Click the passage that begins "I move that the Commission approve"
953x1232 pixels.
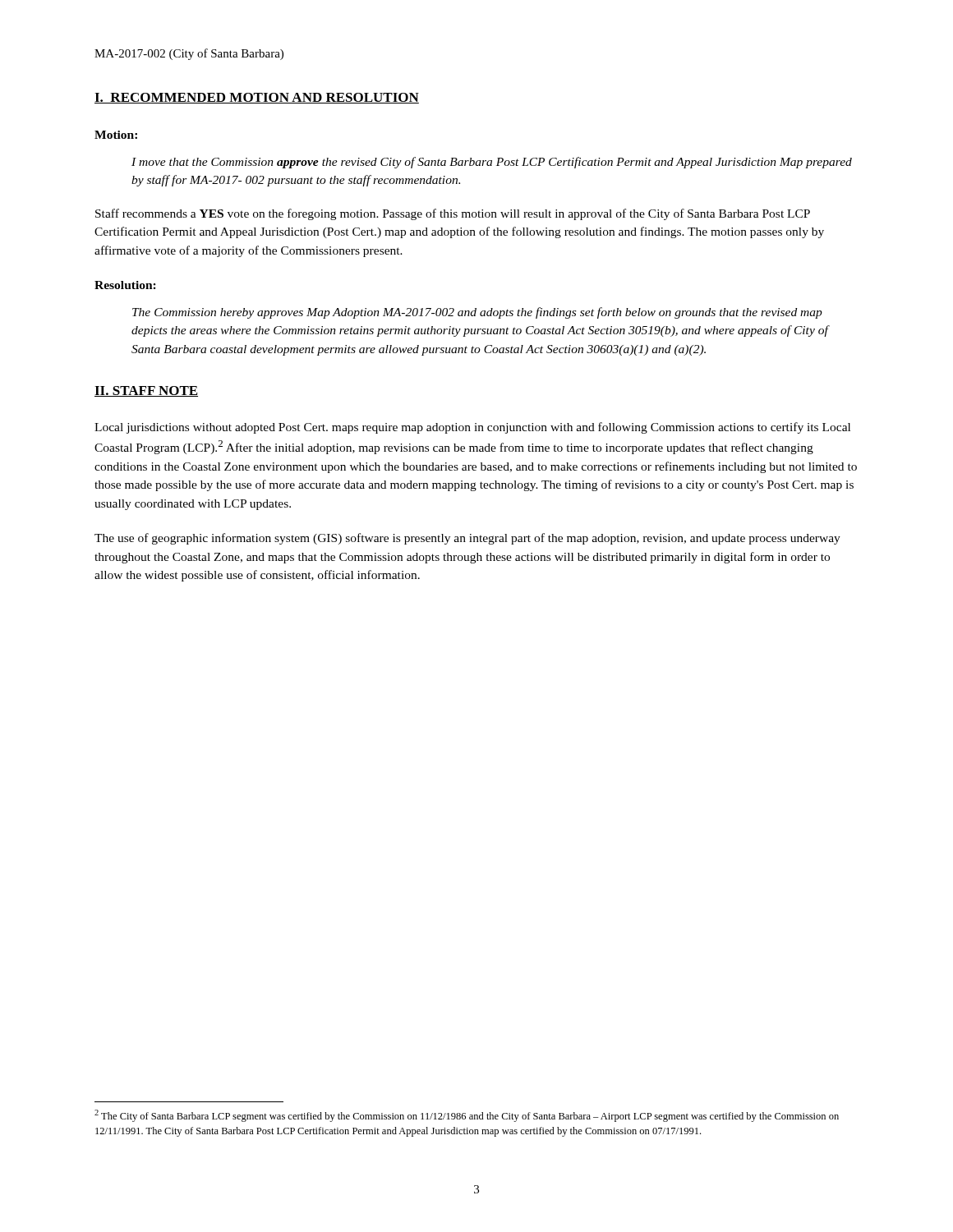tap(492, 171)
